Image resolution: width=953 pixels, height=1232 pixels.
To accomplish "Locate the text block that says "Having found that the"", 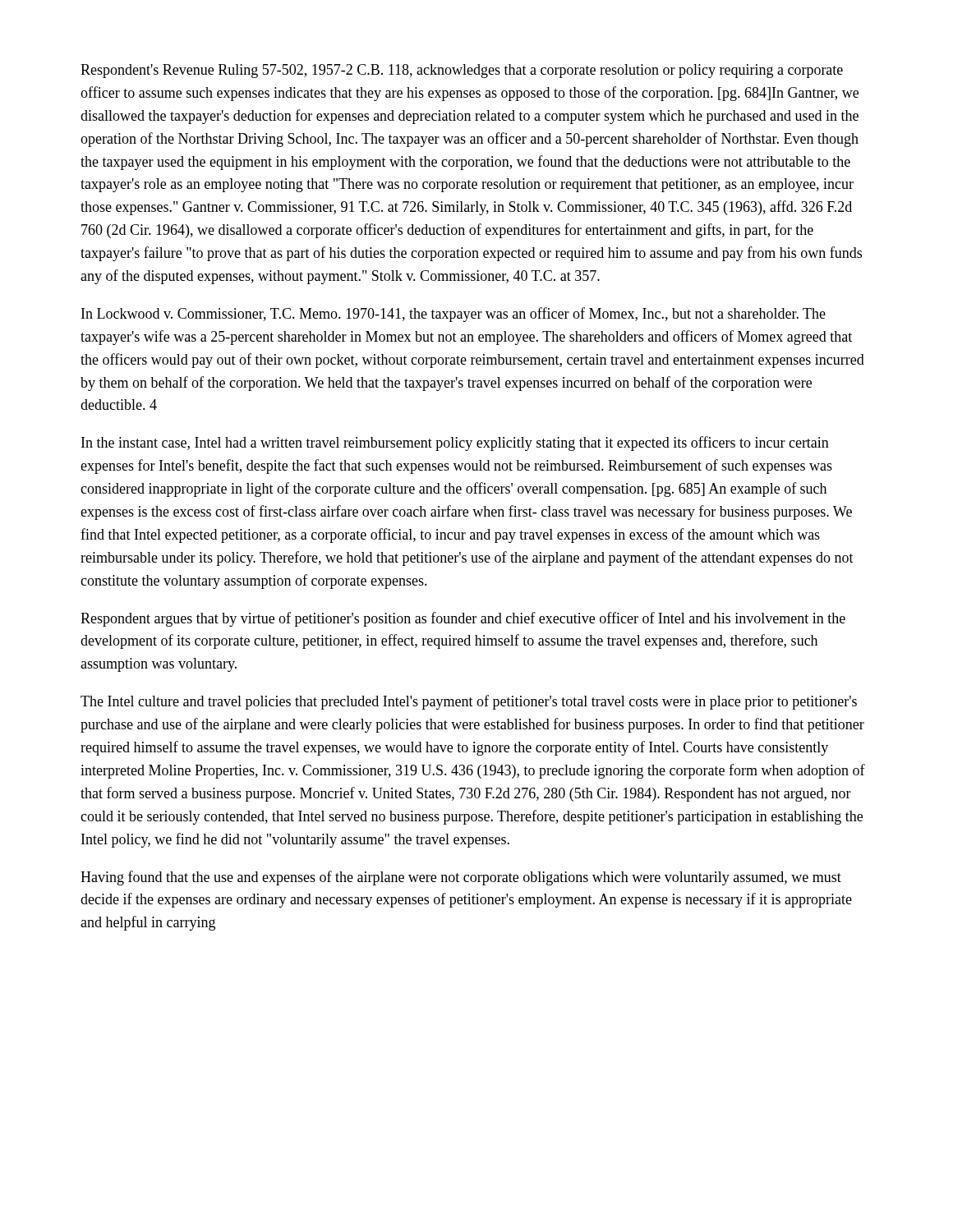I will (466, 900).
